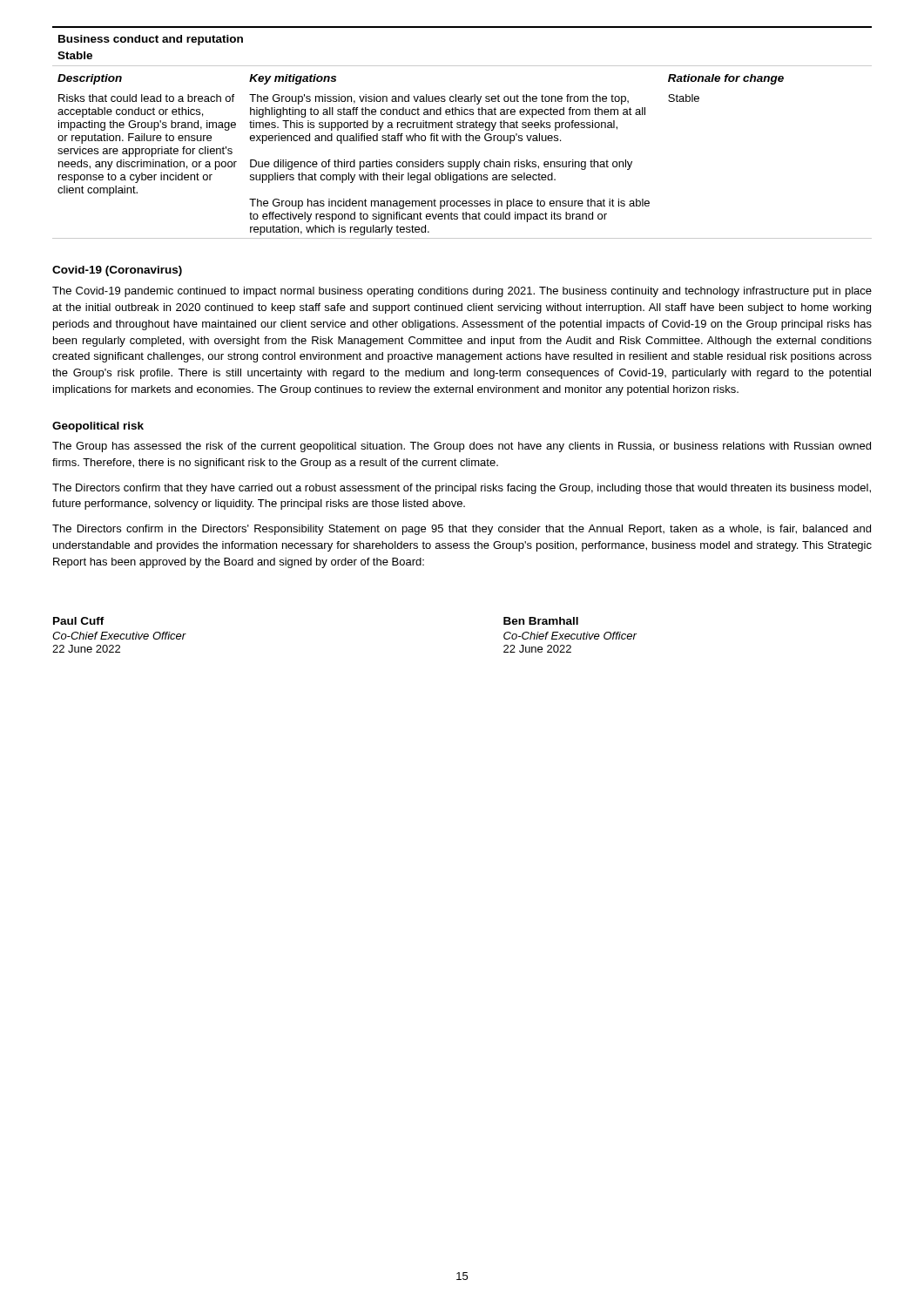Select the text block that says "The Directors confirm in the Directors' Responsibility"

point(462,545)
